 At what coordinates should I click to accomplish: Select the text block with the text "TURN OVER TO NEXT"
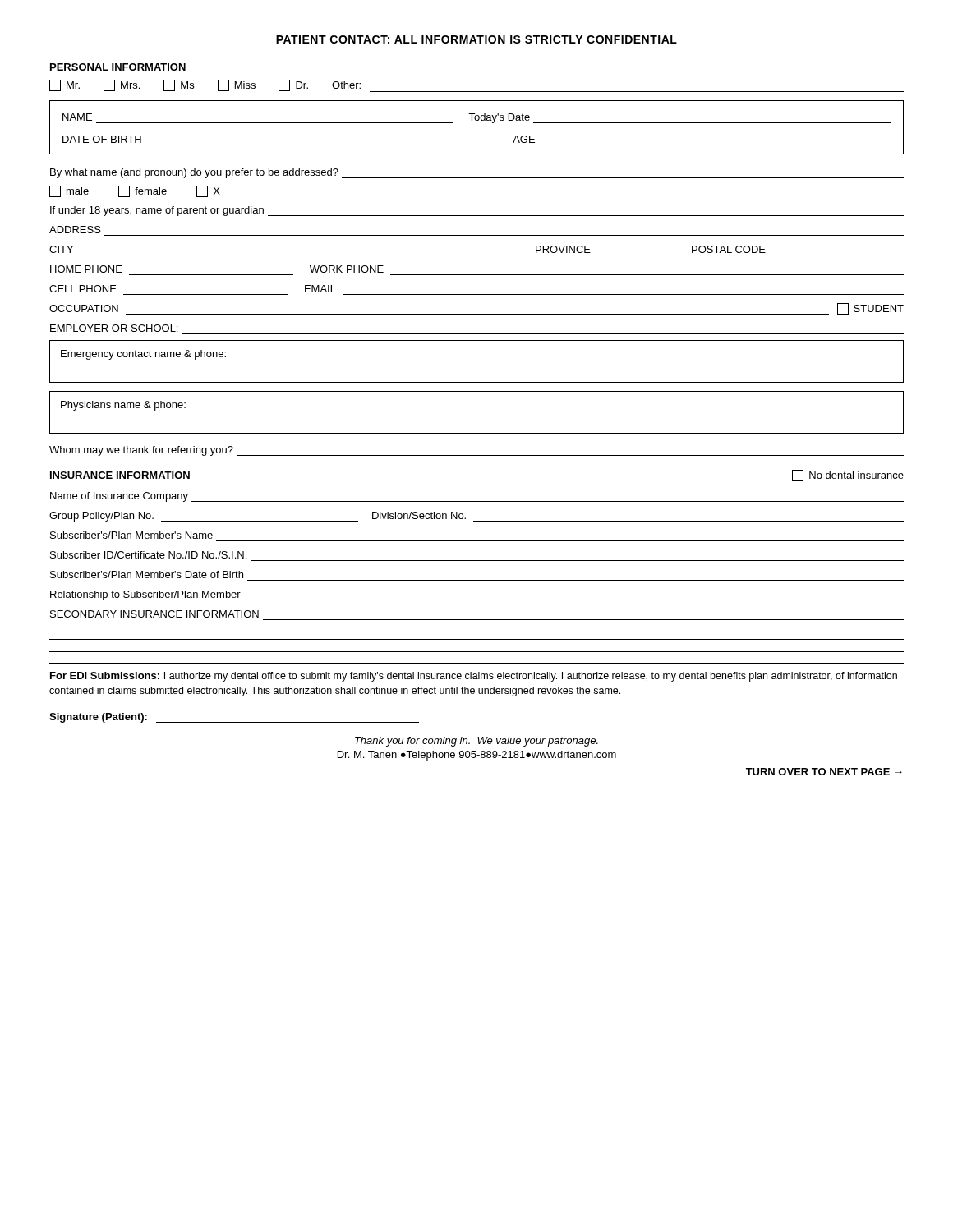tap(825, 772)
